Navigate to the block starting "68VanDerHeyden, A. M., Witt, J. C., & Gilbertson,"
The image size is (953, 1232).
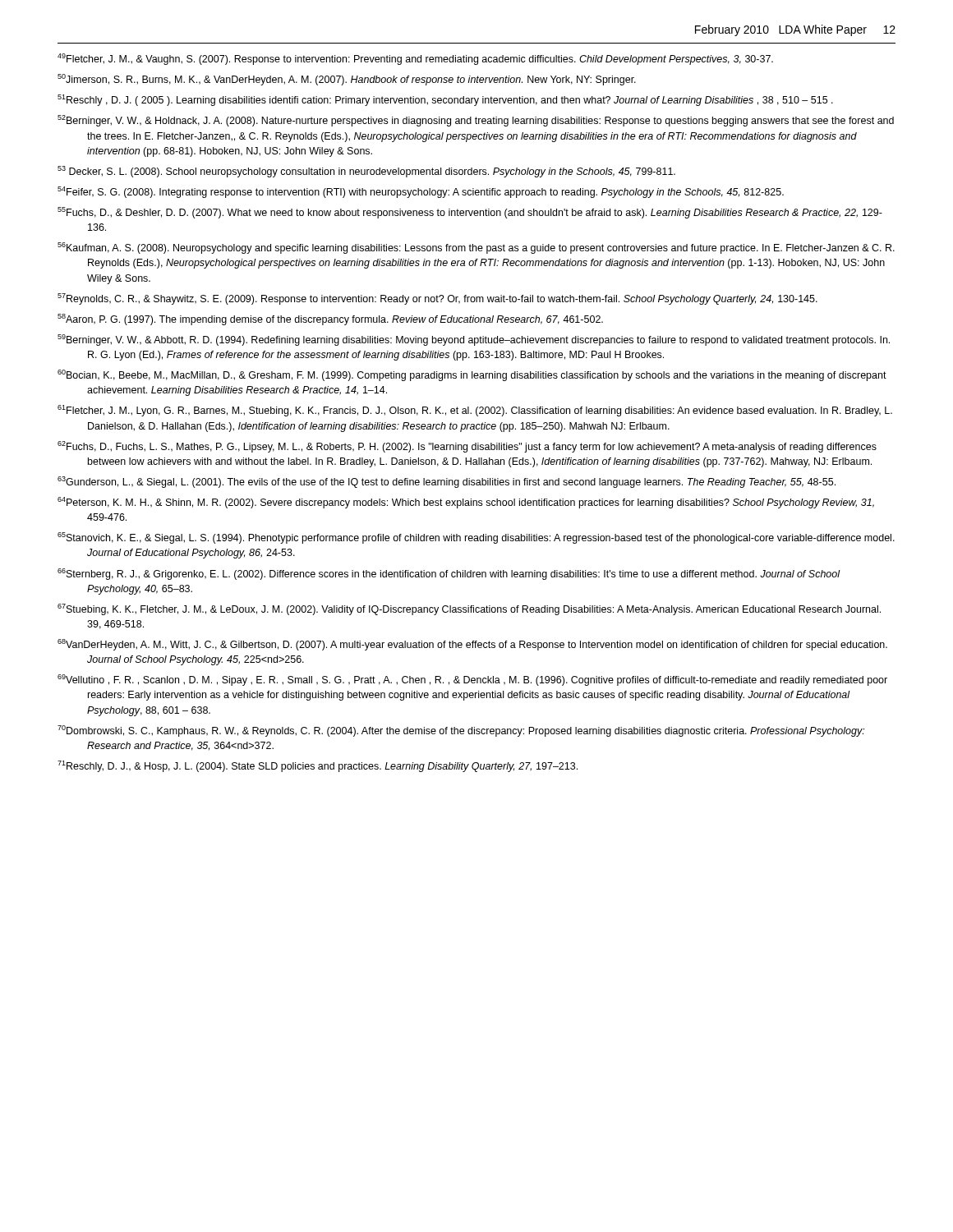pos(476,652)
